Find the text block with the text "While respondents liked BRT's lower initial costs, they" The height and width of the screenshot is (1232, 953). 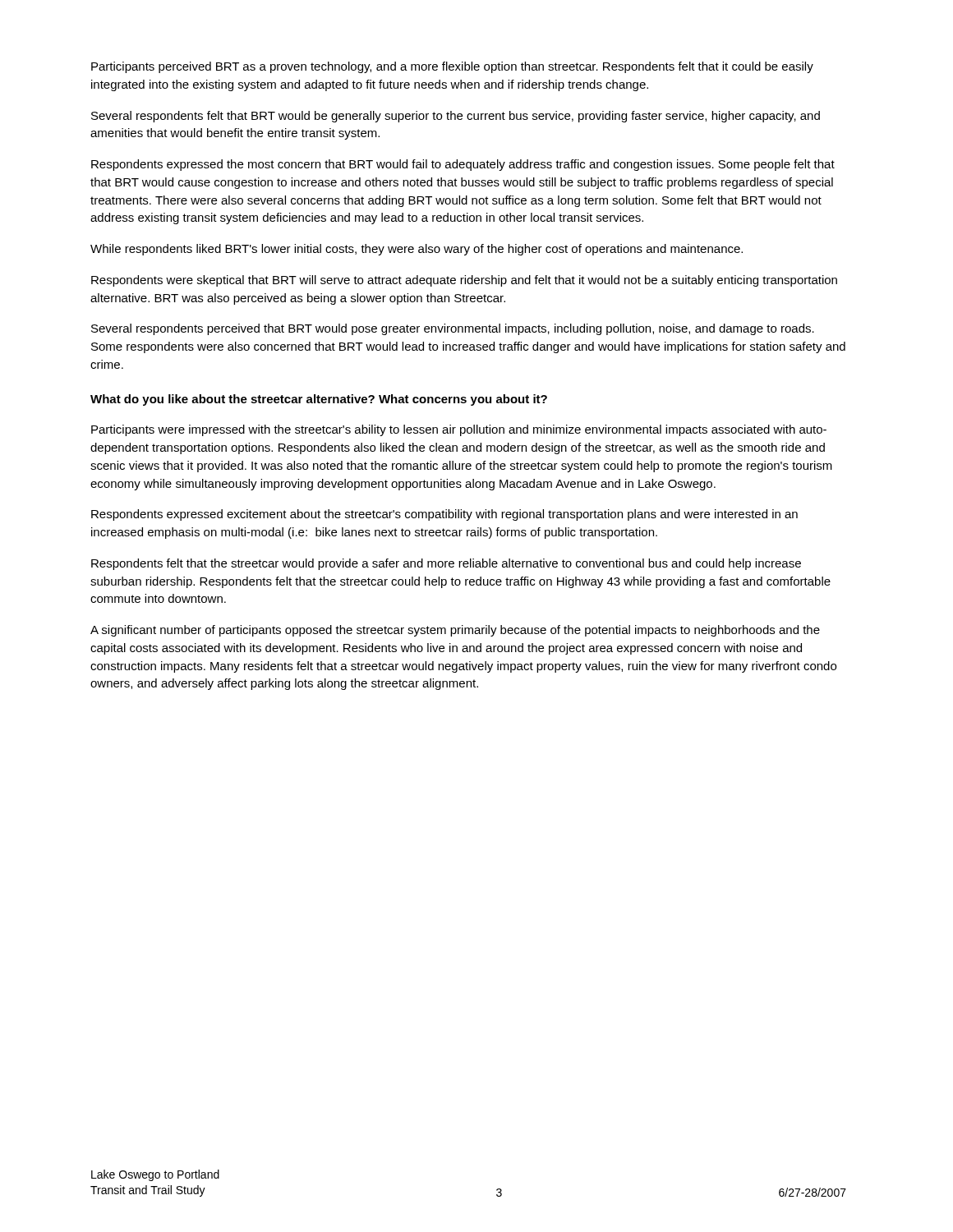pyautogui.click(x=417, y=248)
